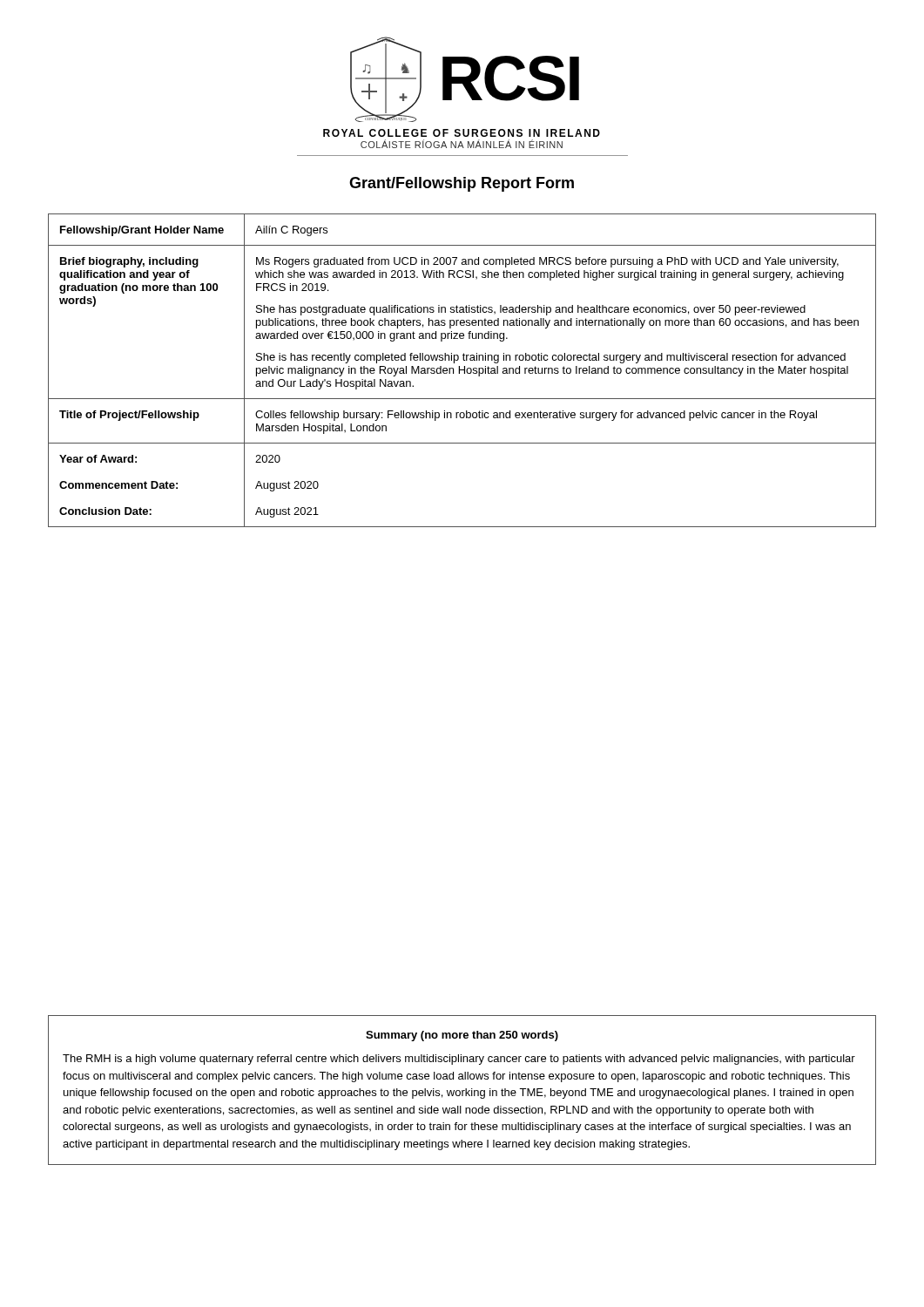Navigate to the text block starting "Grant/Fellowship Report Form"

(x=462, y=183)
